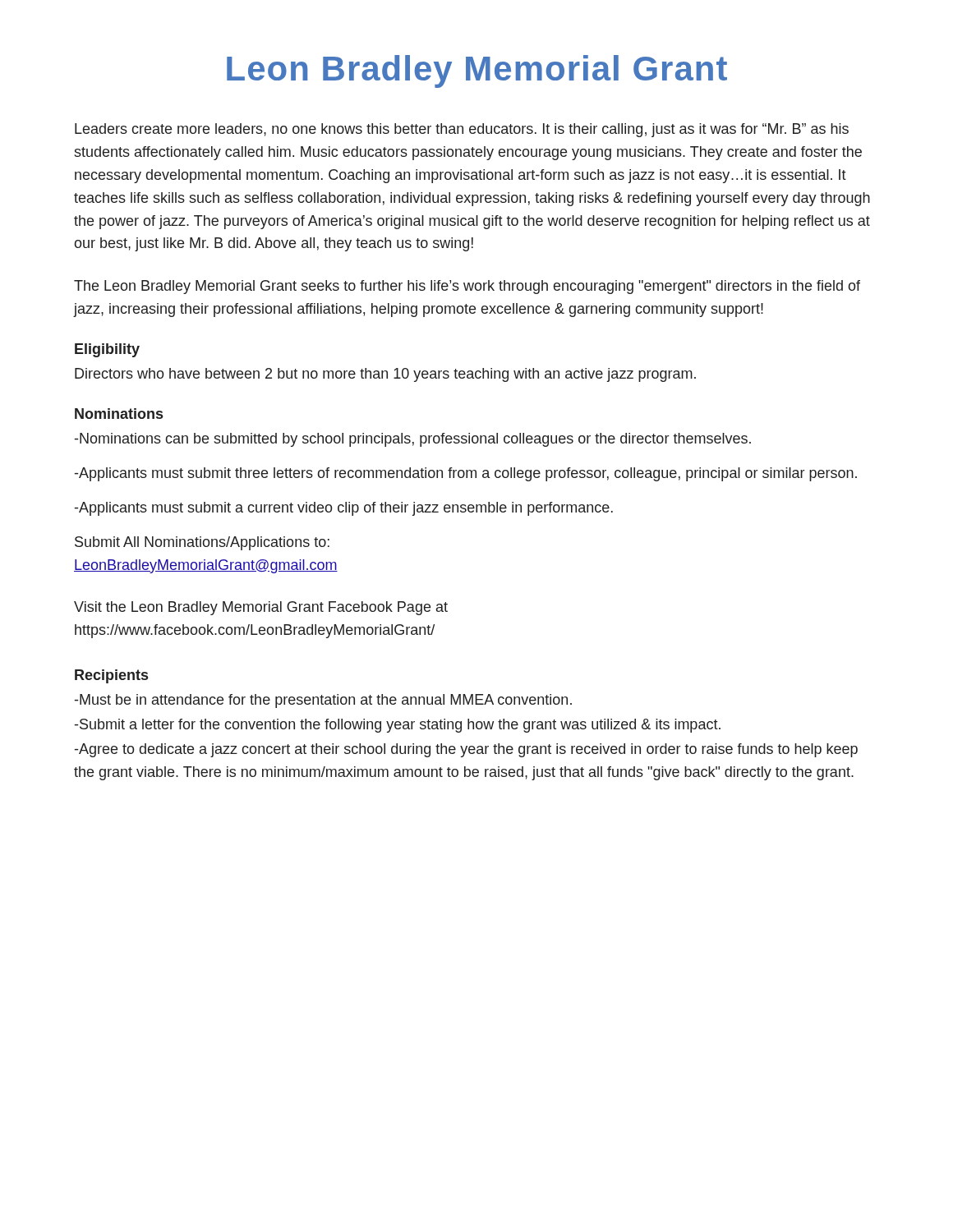Navigate to the text block starting "Leaders create more leaders, no"
This screenshot has width=953, height=1232.
472,186
